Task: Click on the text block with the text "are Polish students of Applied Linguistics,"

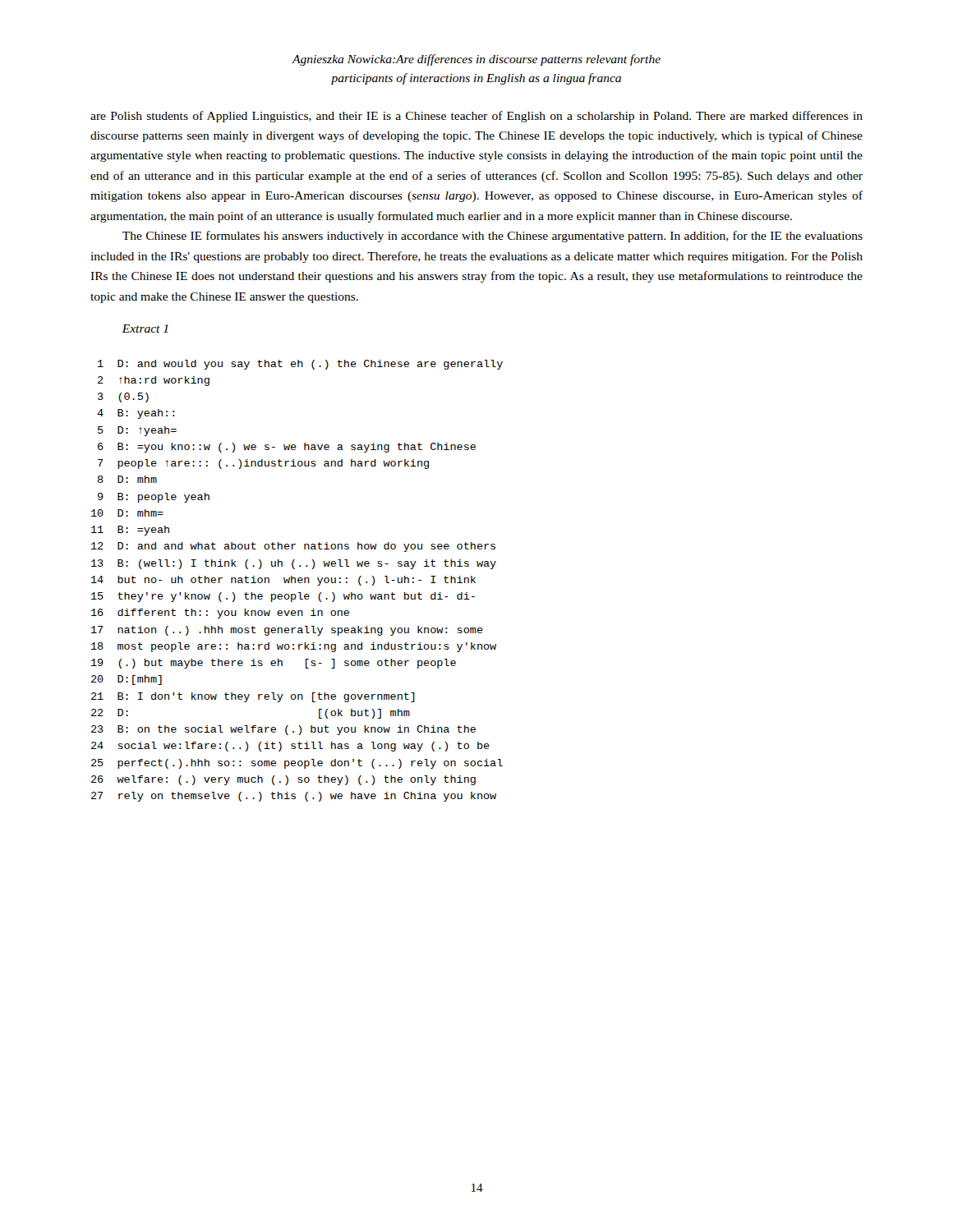Action: pyautogui.click(x=476, y=166)
